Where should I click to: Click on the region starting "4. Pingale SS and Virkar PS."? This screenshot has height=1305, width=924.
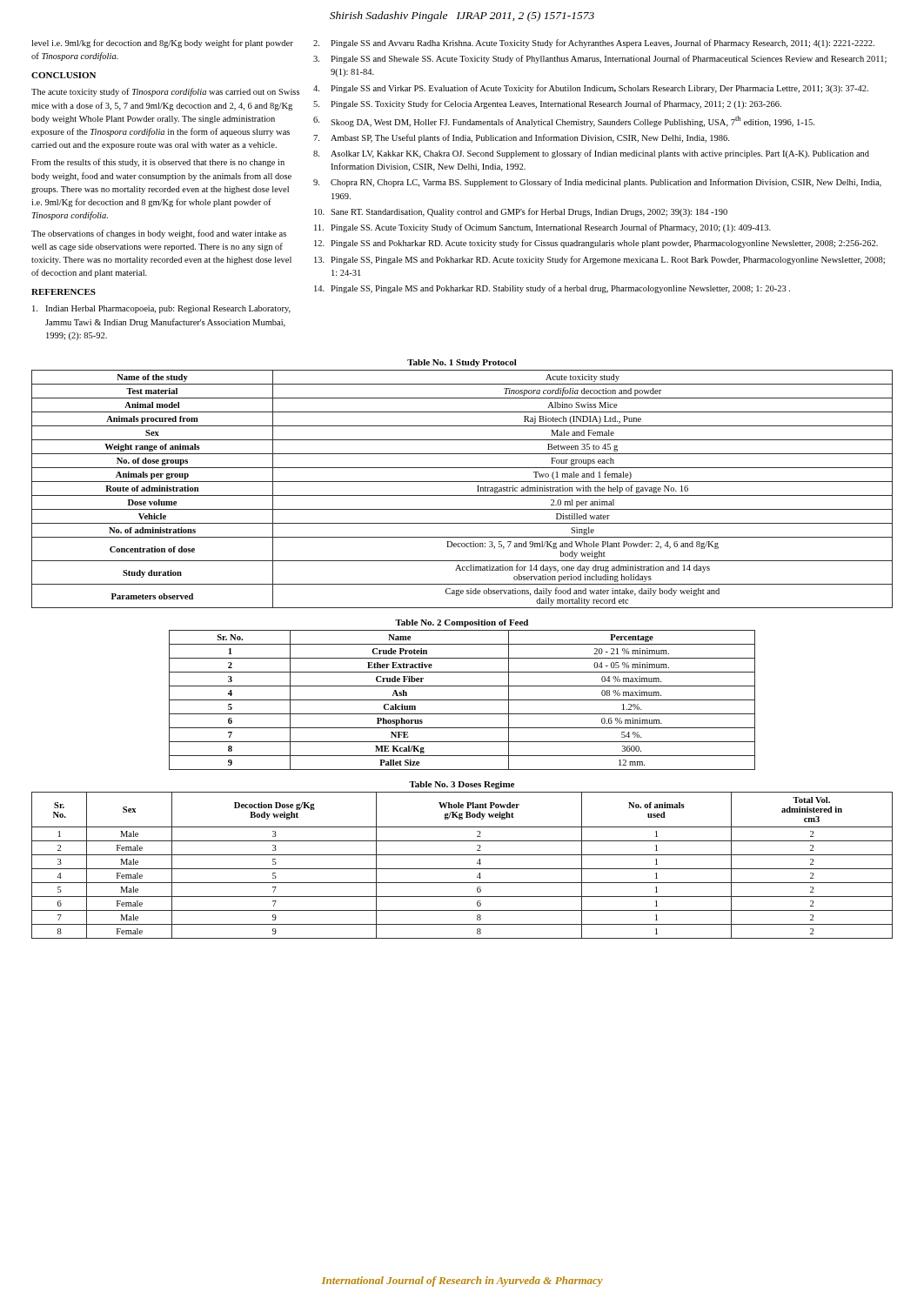click(591, 88)
